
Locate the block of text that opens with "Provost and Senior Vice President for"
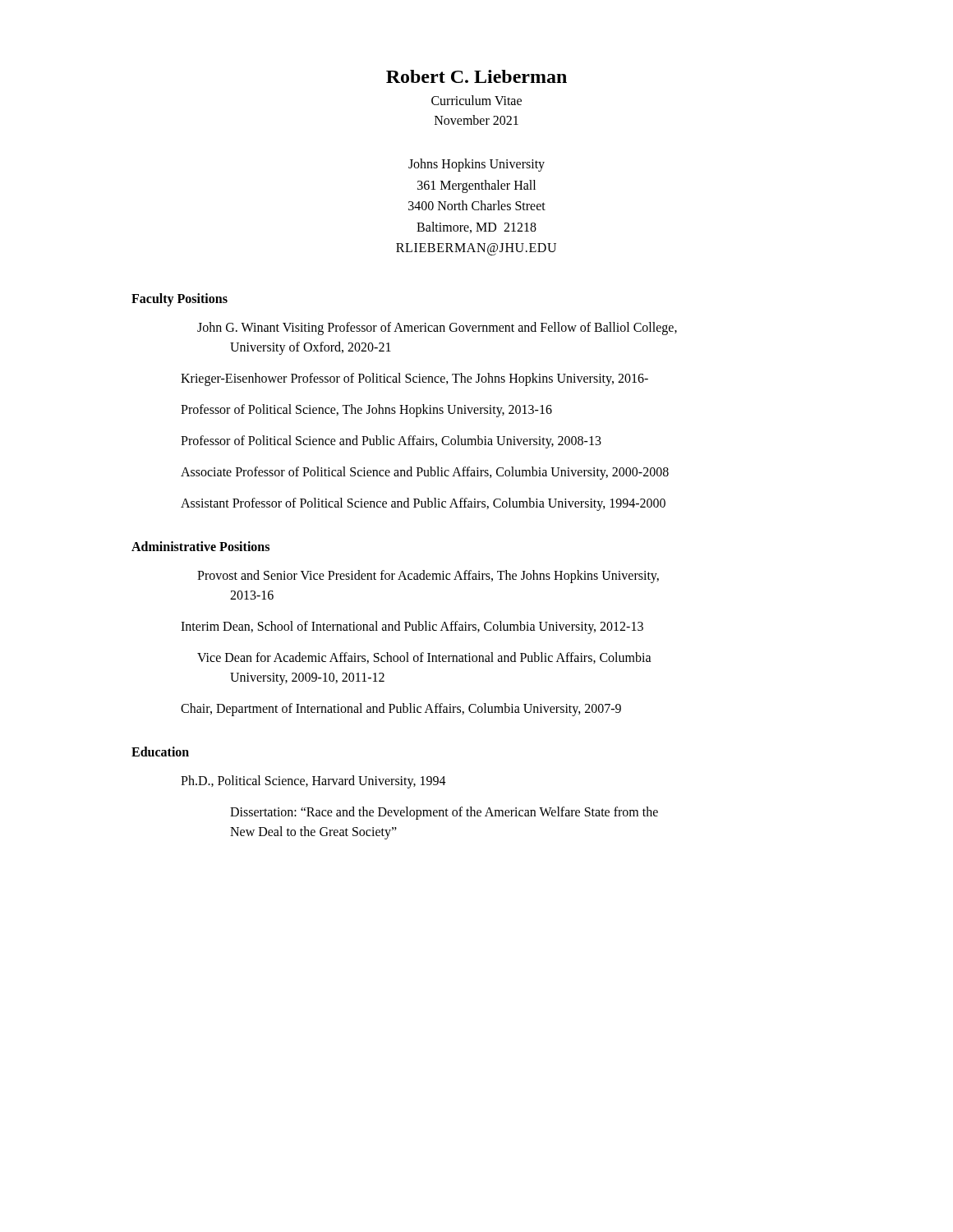coord(428,585)
